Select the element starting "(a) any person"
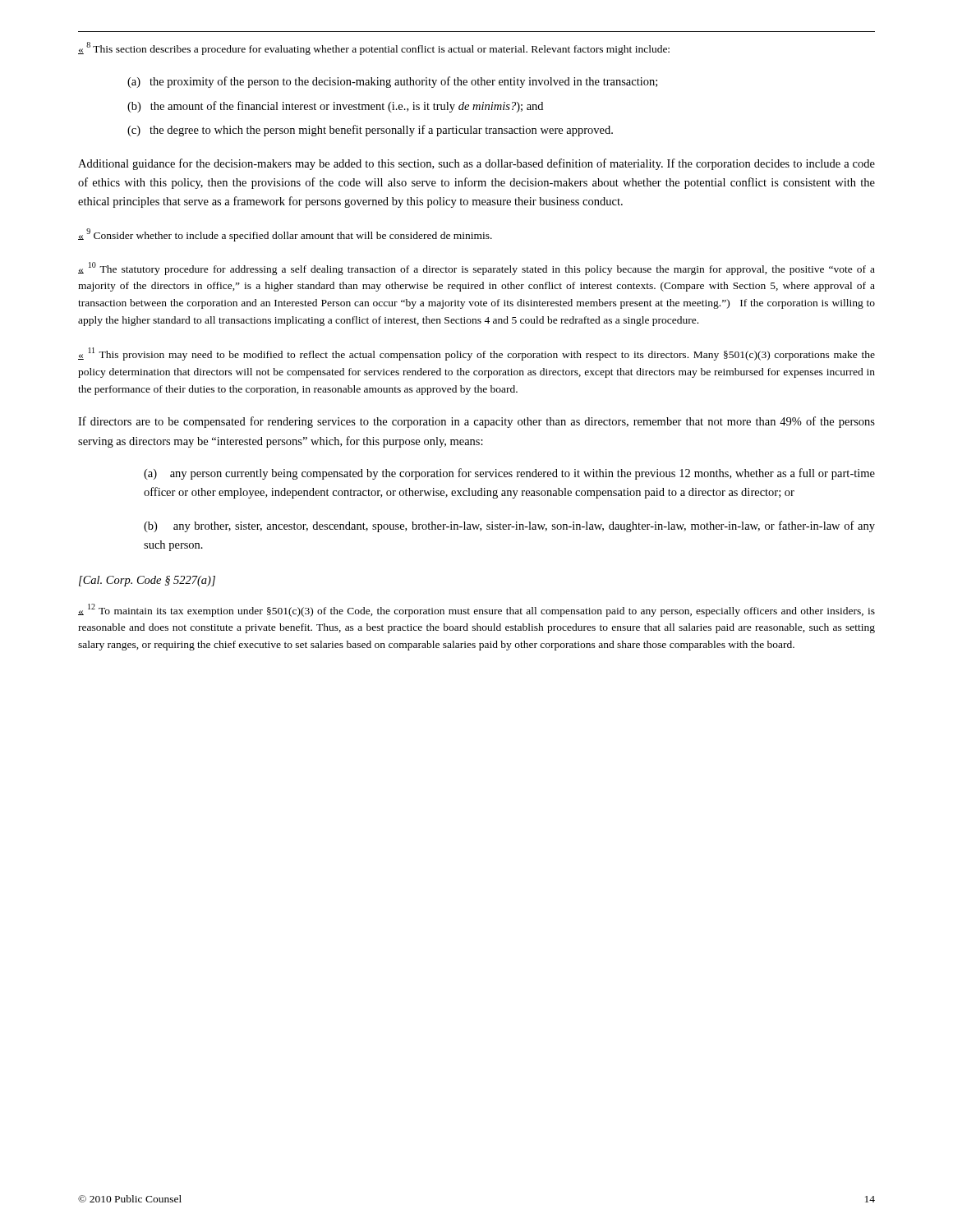953x1232 pixels. [509, 482]
